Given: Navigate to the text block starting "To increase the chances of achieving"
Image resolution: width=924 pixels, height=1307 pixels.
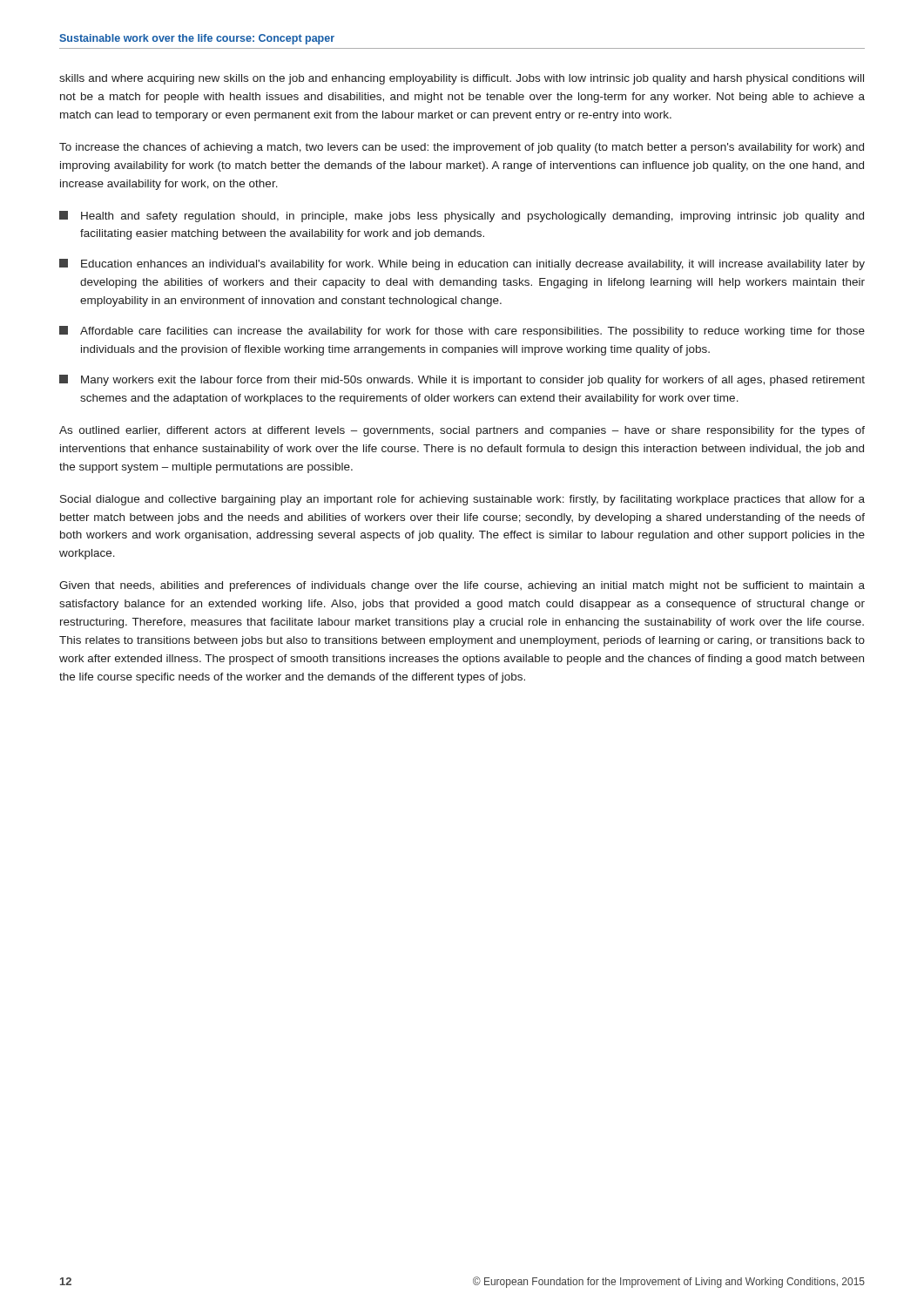Looking at the screenshot, I should tap(462, 165).
